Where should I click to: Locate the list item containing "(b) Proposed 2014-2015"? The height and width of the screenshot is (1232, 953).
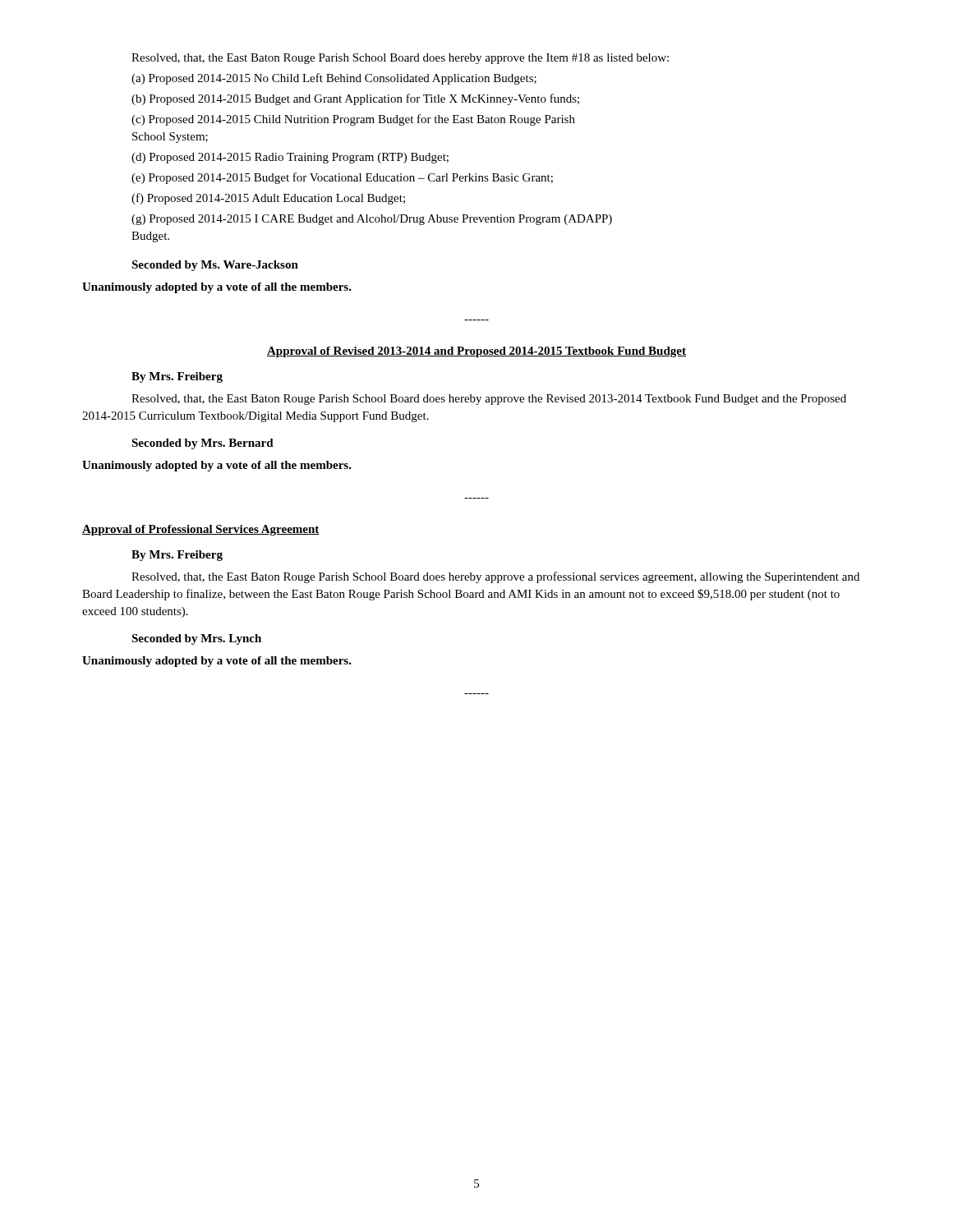[x=501, y=99]
